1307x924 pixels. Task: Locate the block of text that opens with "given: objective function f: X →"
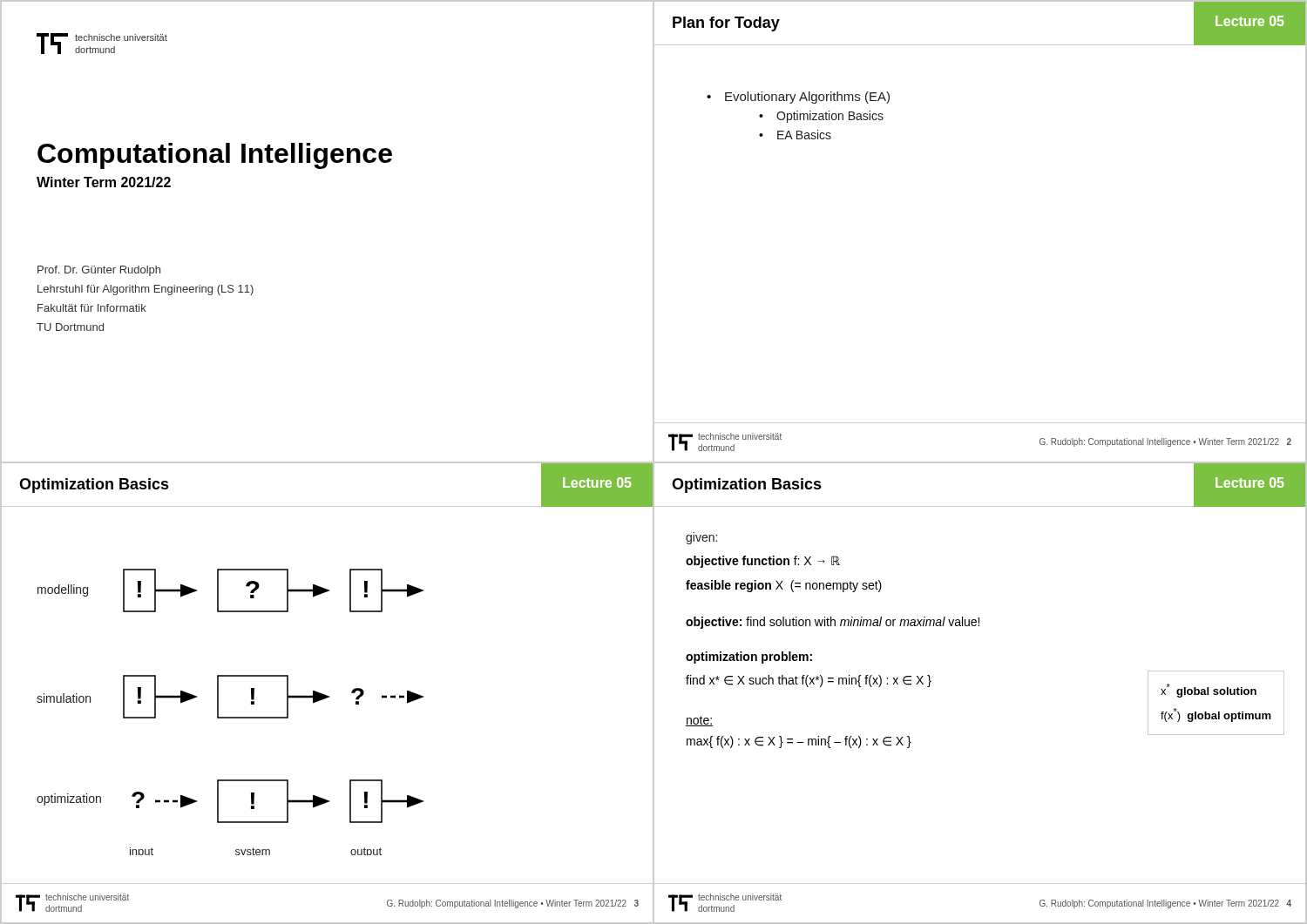(701, 538)
